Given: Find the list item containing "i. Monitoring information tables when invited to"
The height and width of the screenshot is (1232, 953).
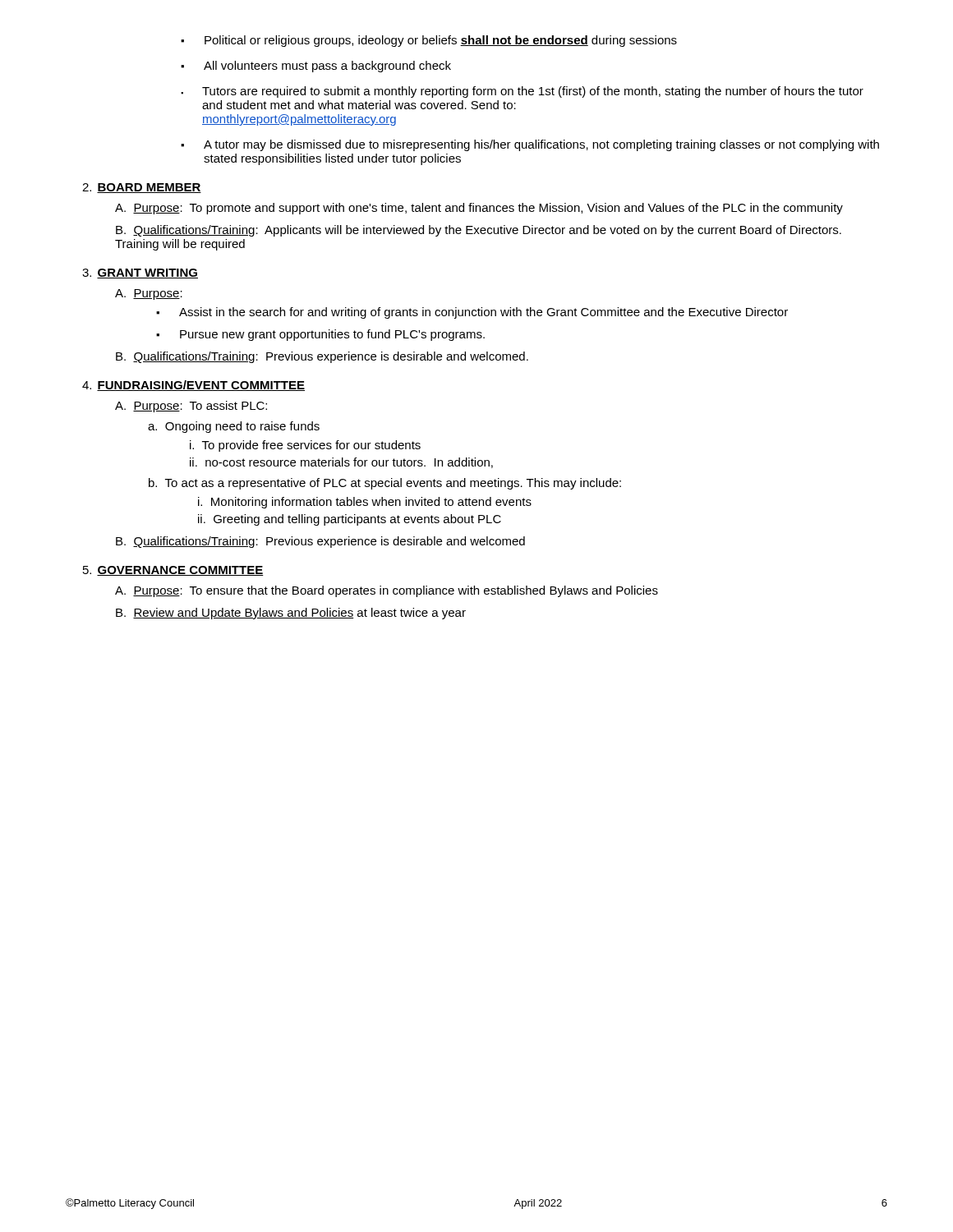Looking at the screenshot, I should 364,501.
